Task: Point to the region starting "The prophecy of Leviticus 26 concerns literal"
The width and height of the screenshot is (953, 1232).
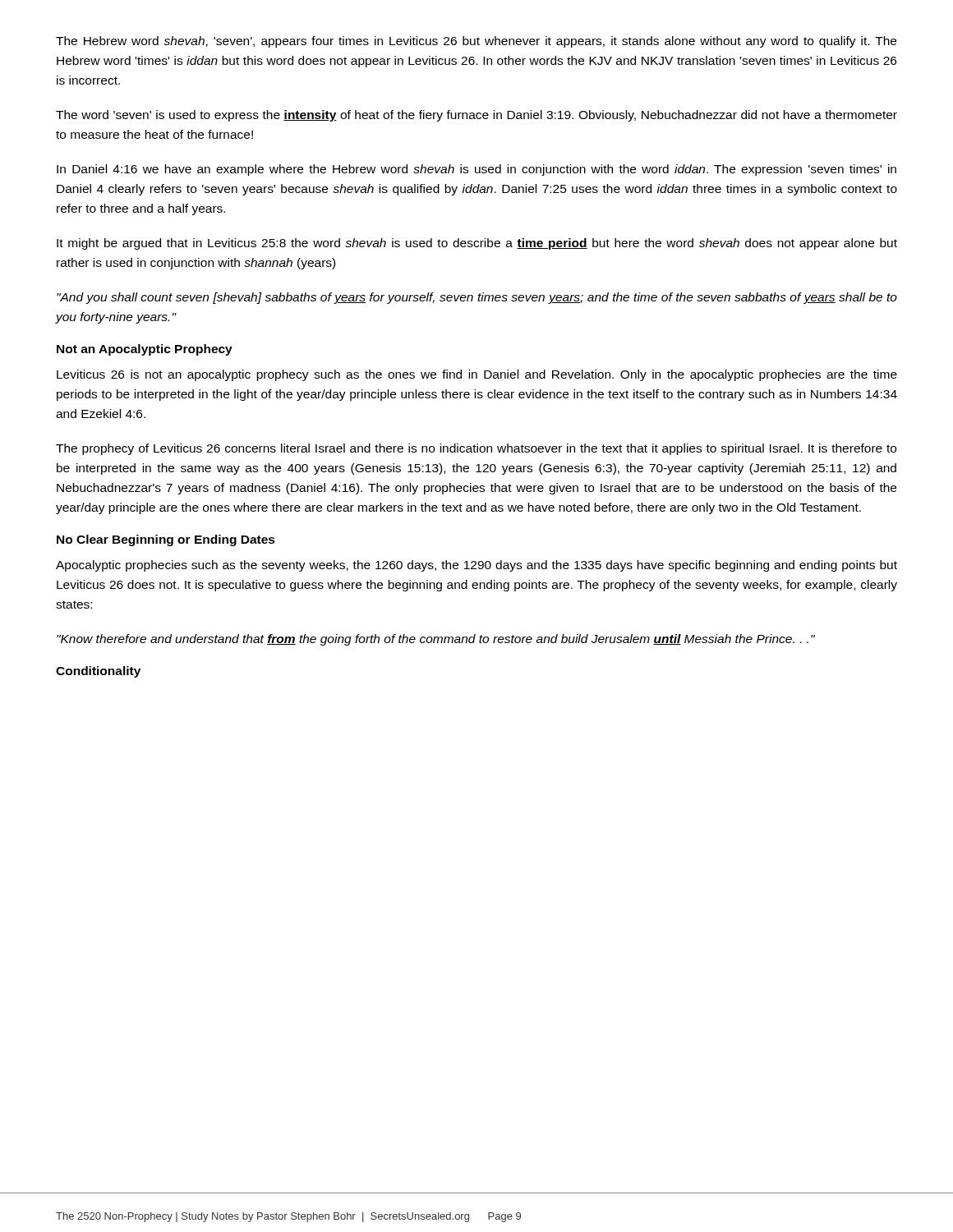Action: [x=476, y=478]
